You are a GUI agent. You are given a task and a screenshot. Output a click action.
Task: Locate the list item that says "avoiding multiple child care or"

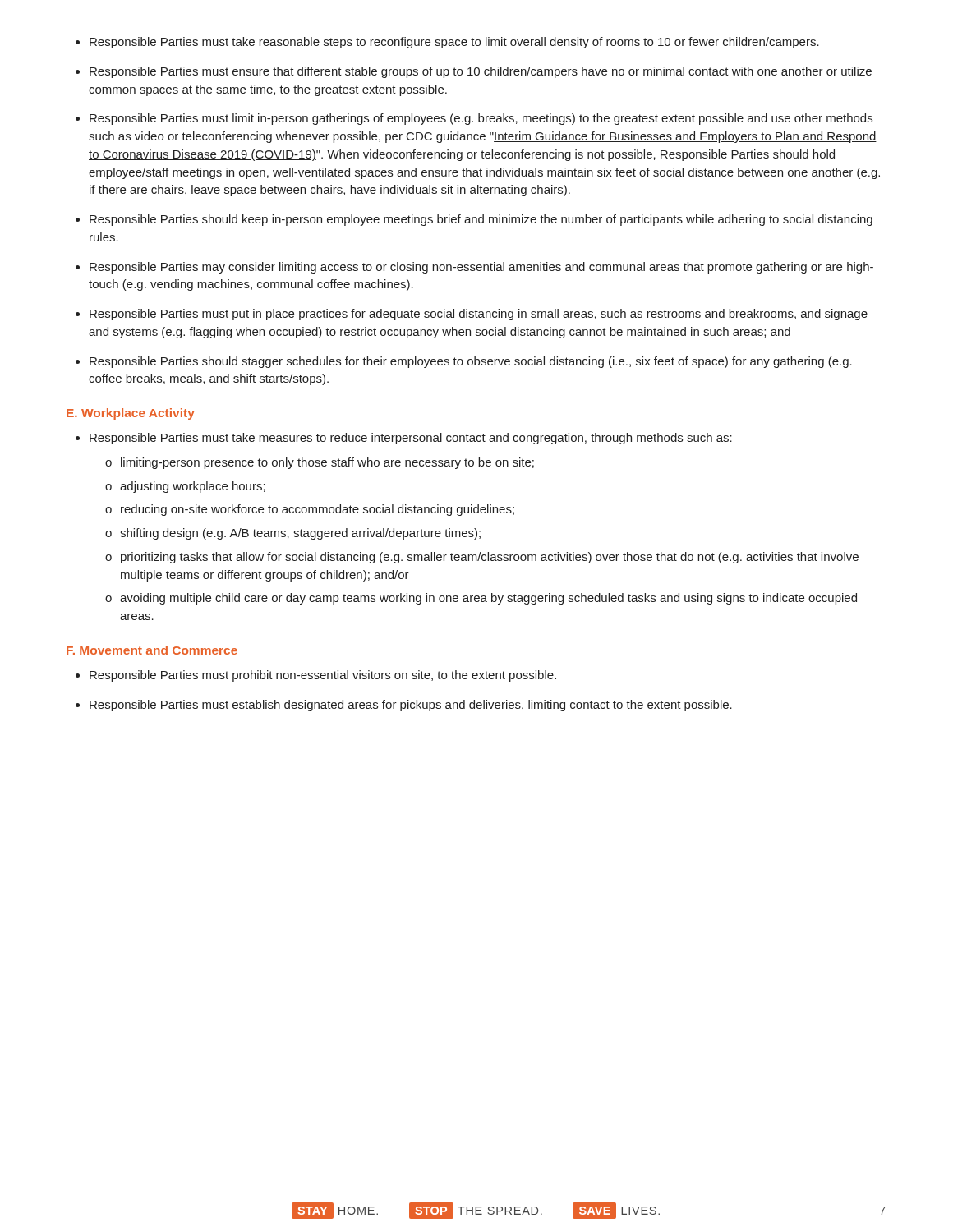click(x=489, y=607)
